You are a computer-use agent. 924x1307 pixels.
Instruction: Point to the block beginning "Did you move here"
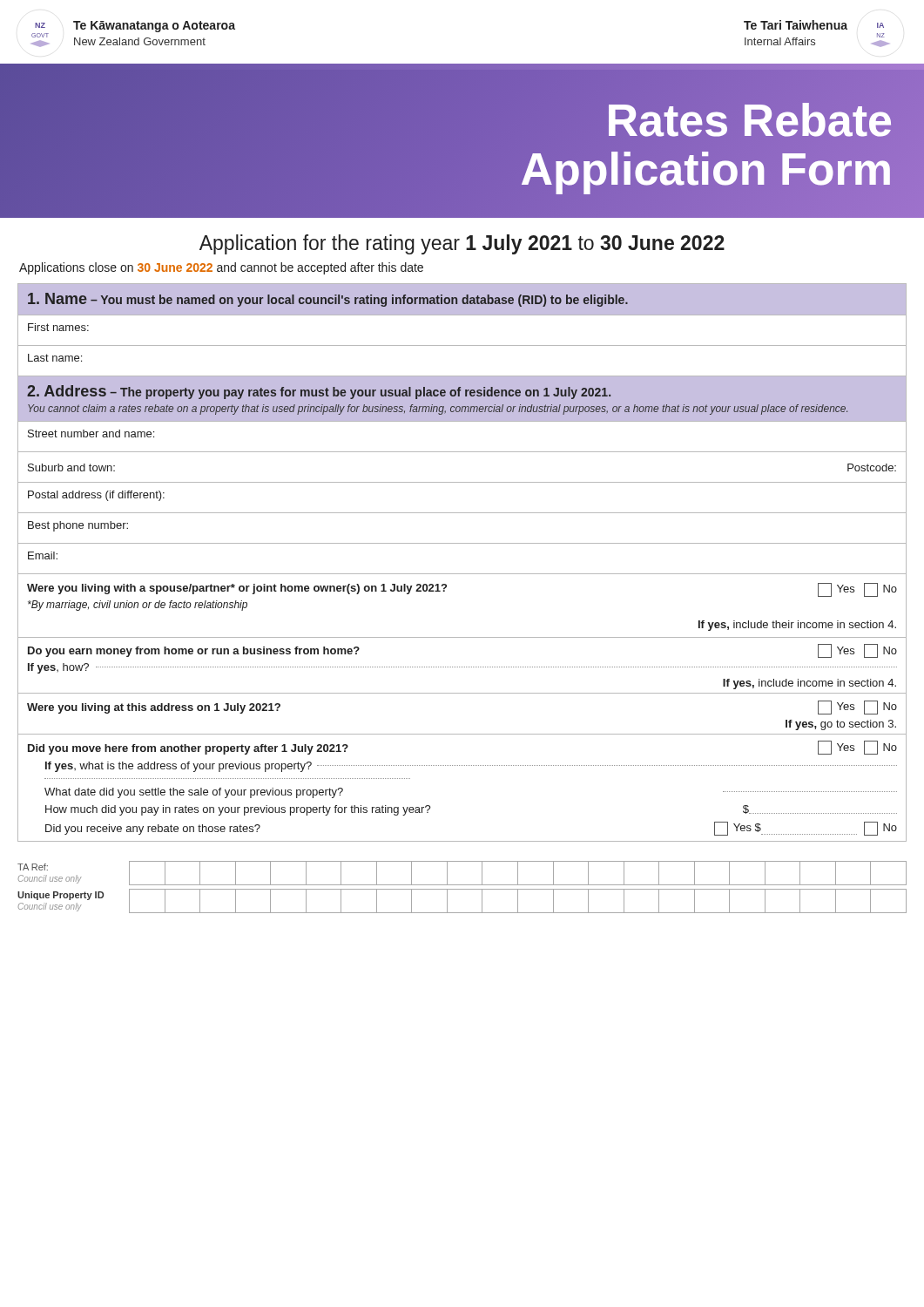click(194, 747)
